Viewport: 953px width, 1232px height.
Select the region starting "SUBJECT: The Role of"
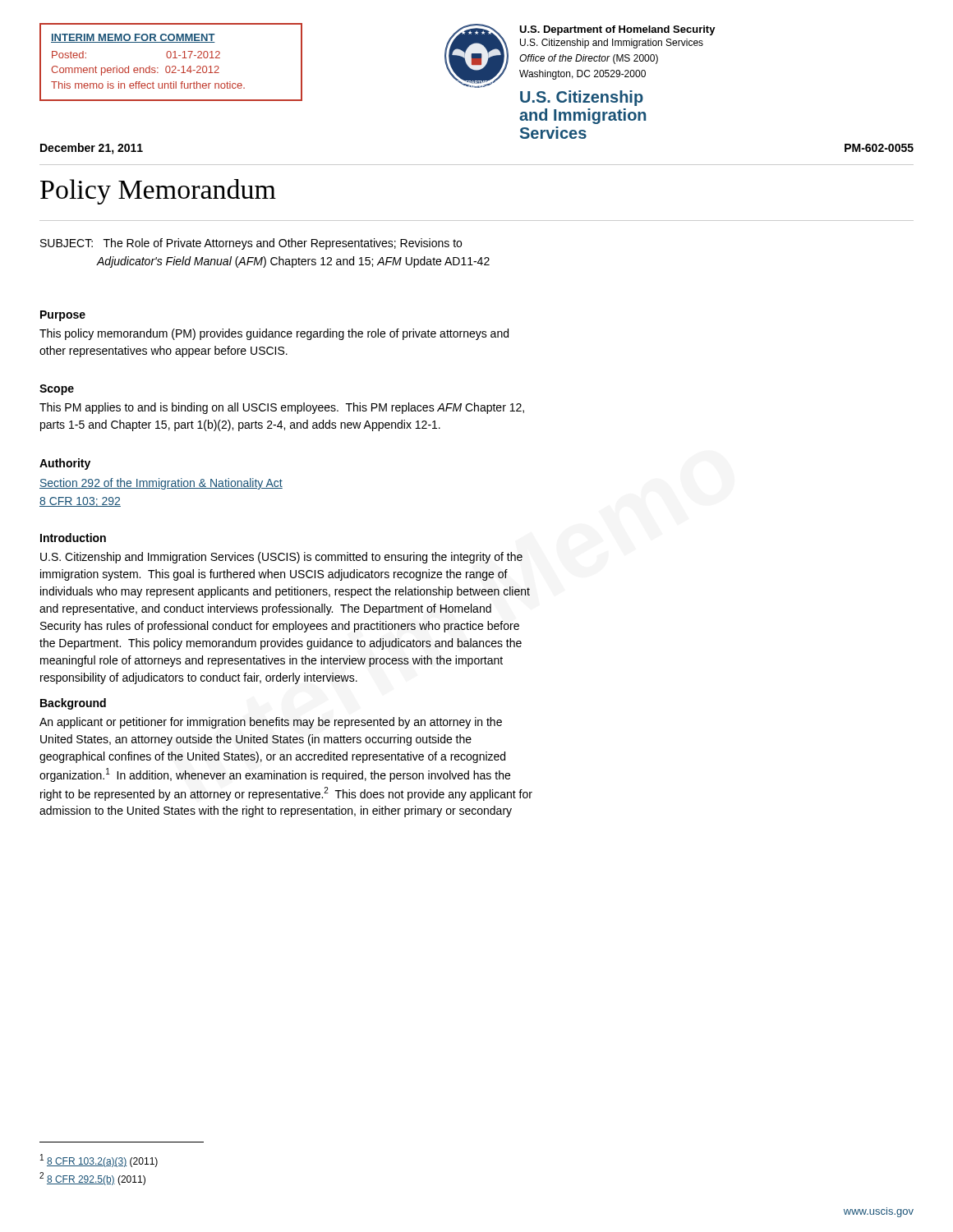coord(265,252)
